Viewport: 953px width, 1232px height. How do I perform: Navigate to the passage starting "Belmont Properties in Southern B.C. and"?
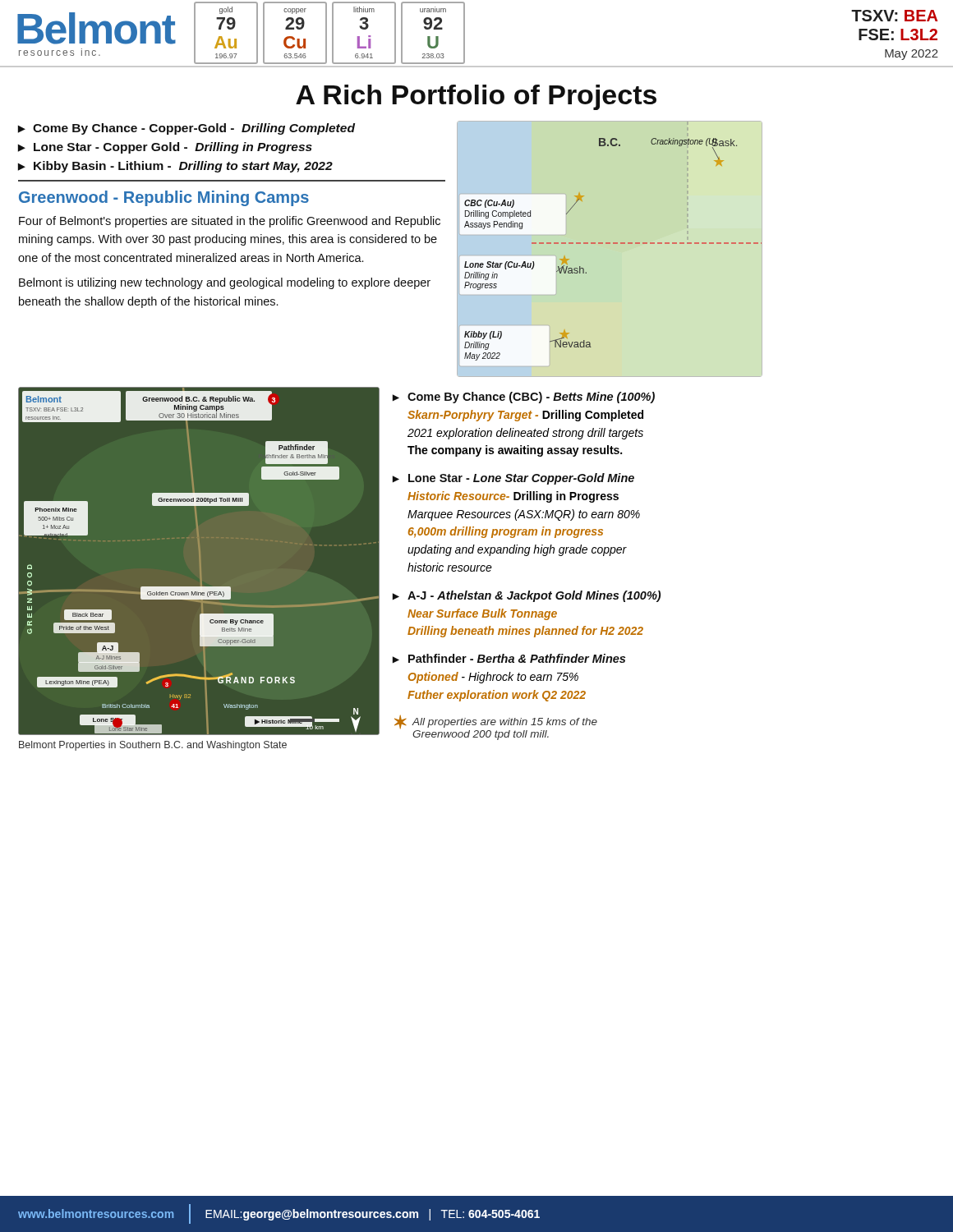click(x=153, y=745)
